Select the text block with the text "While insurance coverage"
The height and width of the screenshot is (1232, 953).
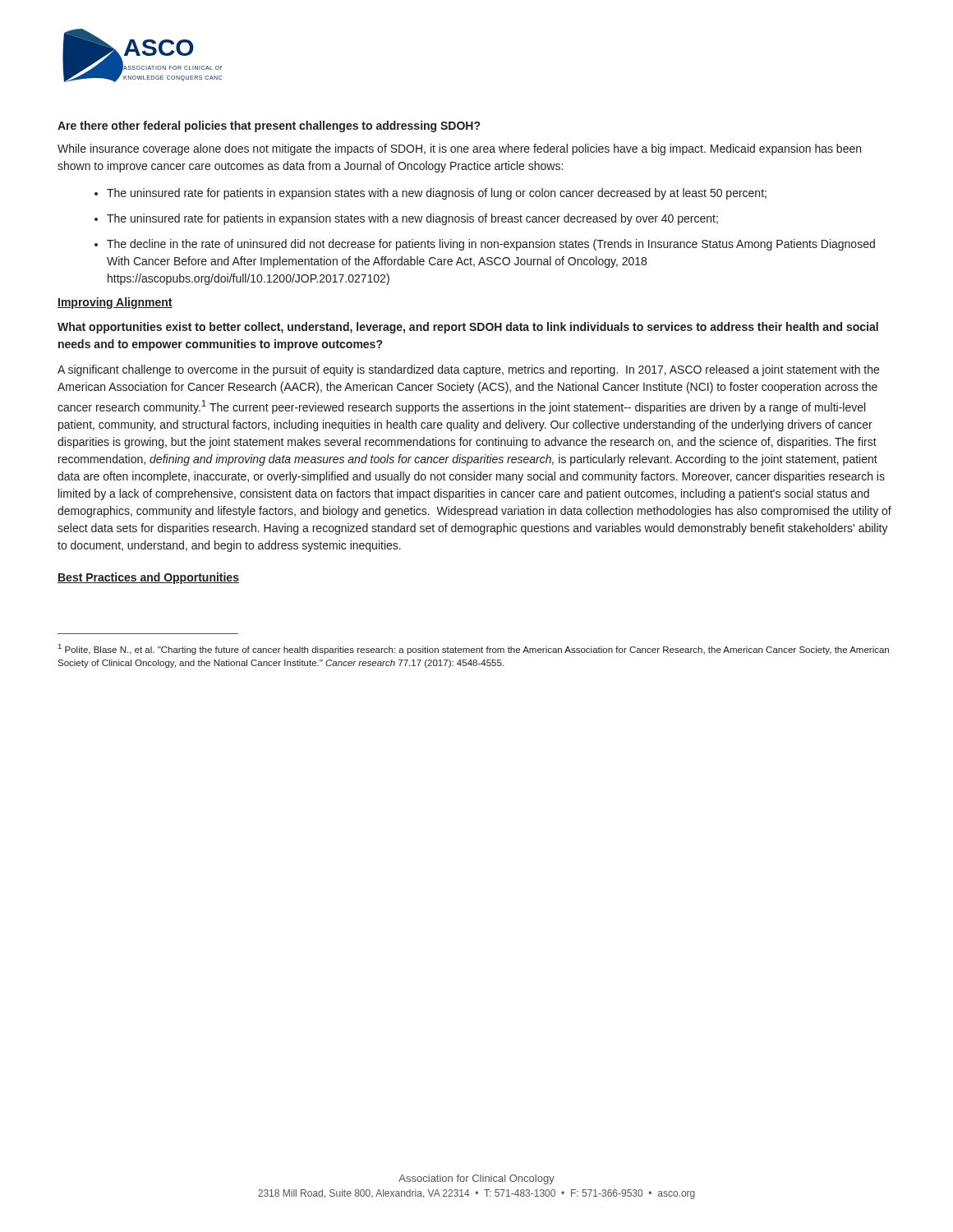460,157
